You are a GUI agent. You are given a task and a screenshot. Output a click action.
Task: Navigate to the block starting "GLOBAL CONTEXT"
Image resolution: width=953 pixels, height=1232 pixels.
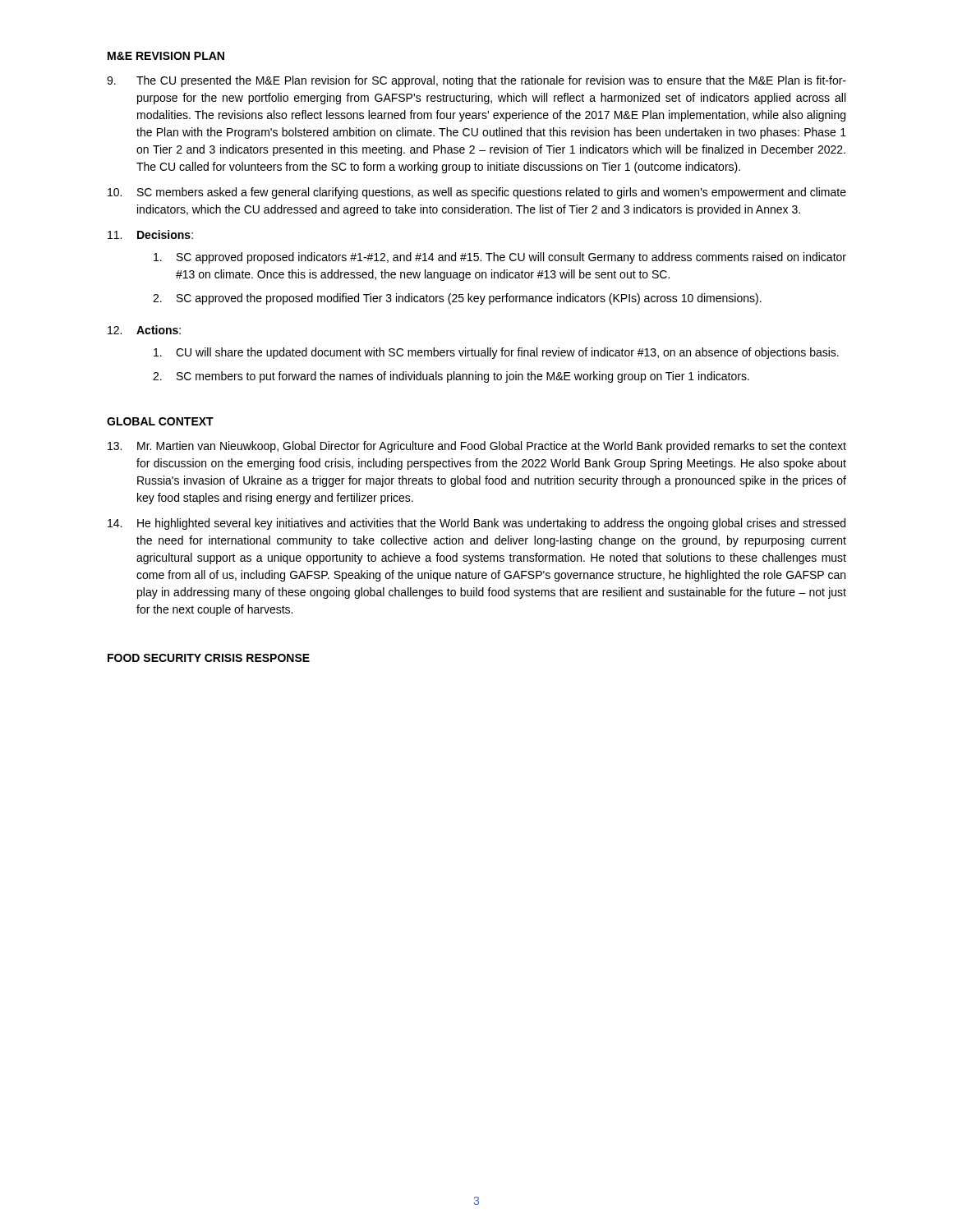tap(160, 421)
